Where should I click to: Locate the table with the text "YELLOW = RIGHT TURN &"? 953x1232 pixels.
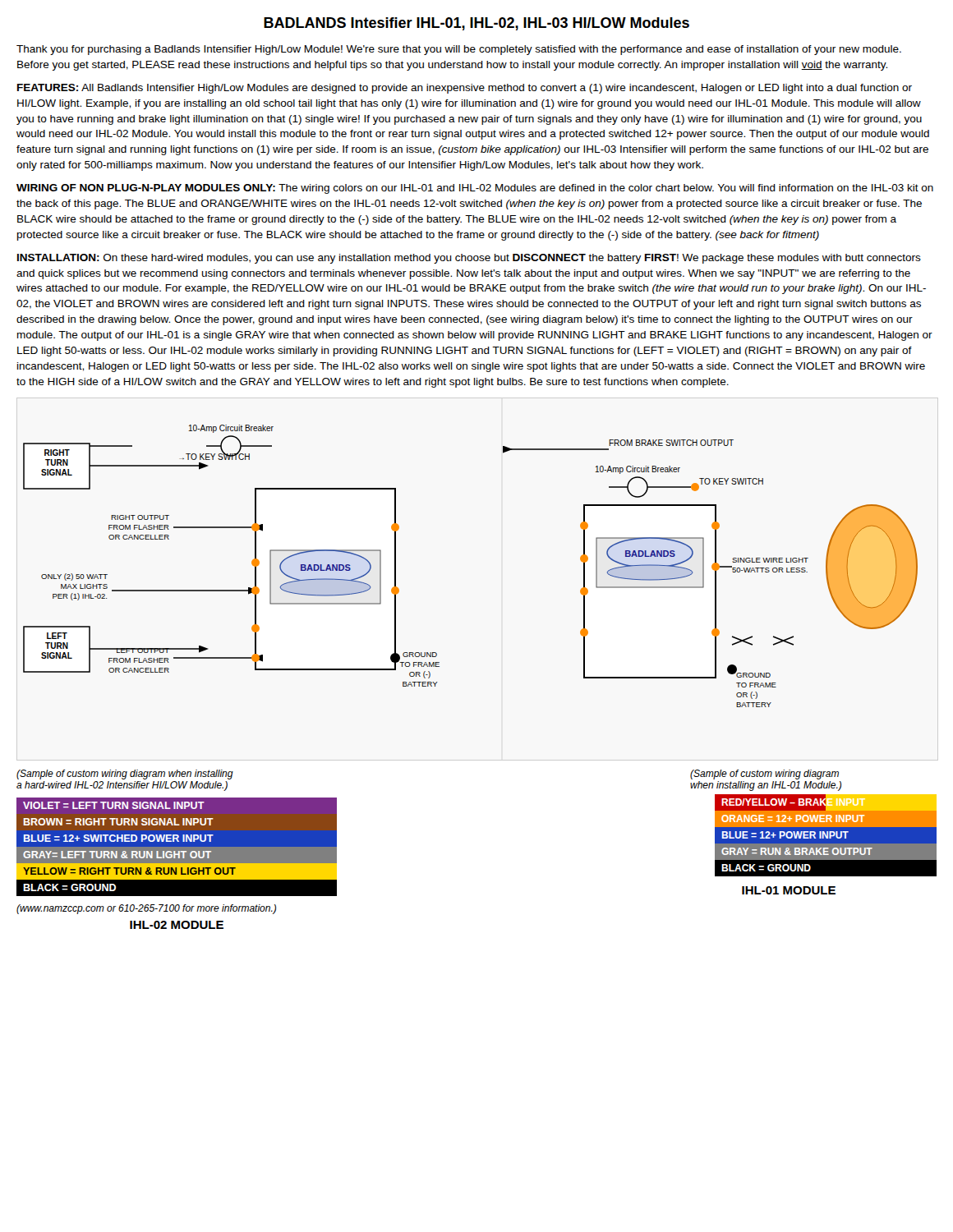tap(177, 845)
